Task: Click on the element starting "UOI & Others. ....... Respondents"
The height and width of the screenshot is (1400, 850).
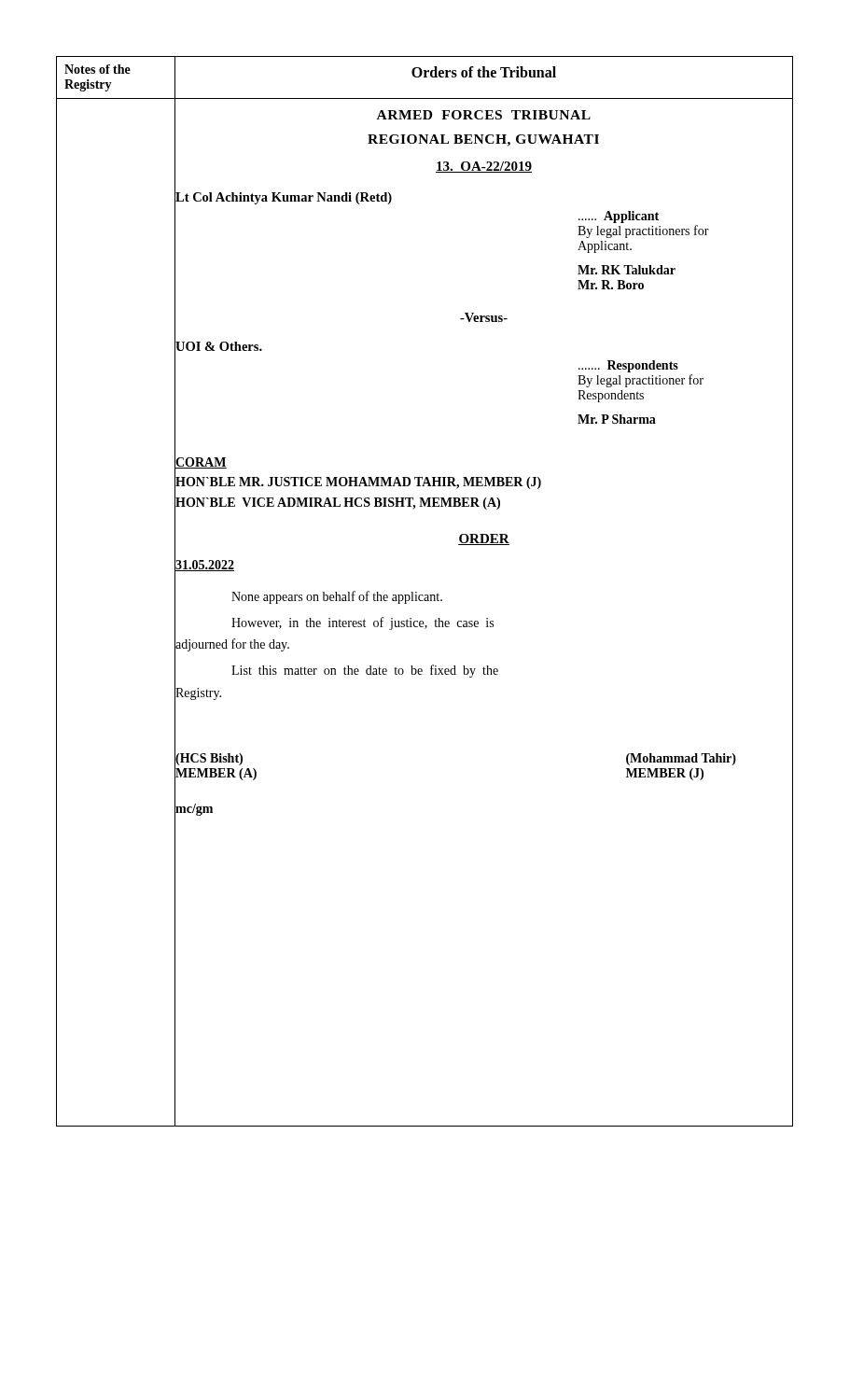Action: click(x=219, y=346)
